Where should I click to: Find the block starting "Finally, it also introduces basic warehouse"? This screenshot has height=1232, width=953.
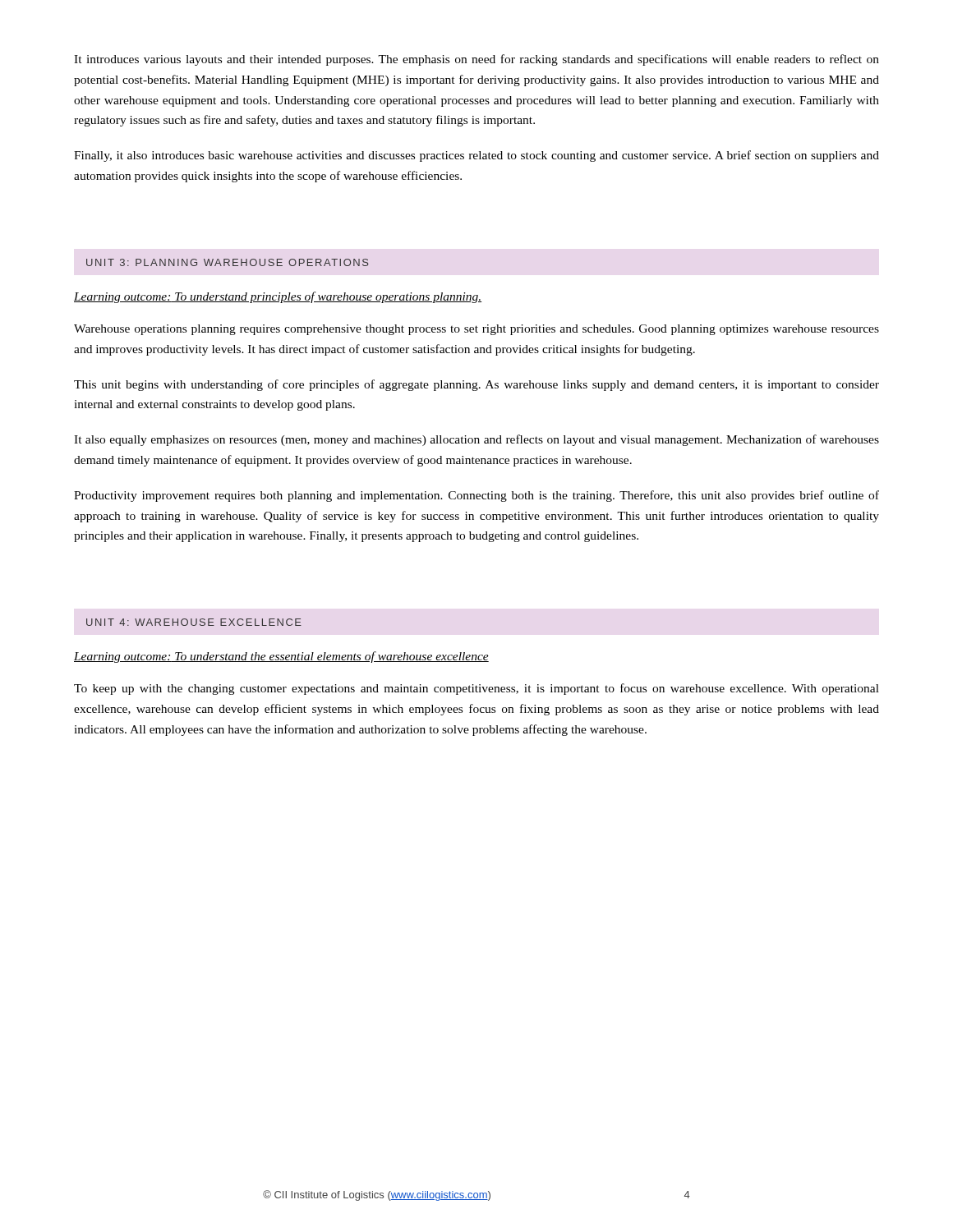476,165
